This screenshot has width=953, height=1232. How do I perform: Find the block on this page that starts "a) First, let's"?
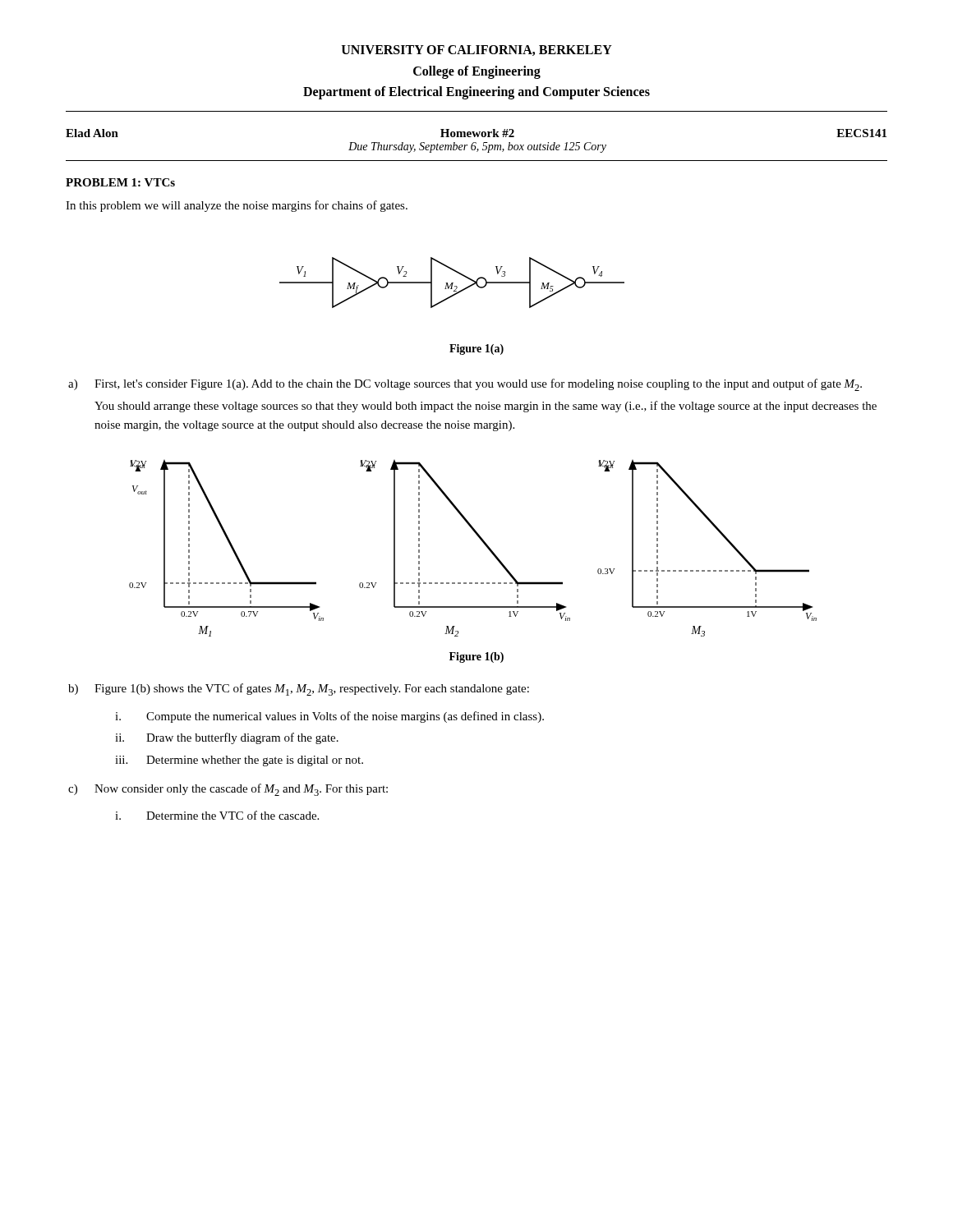point(476,405)
